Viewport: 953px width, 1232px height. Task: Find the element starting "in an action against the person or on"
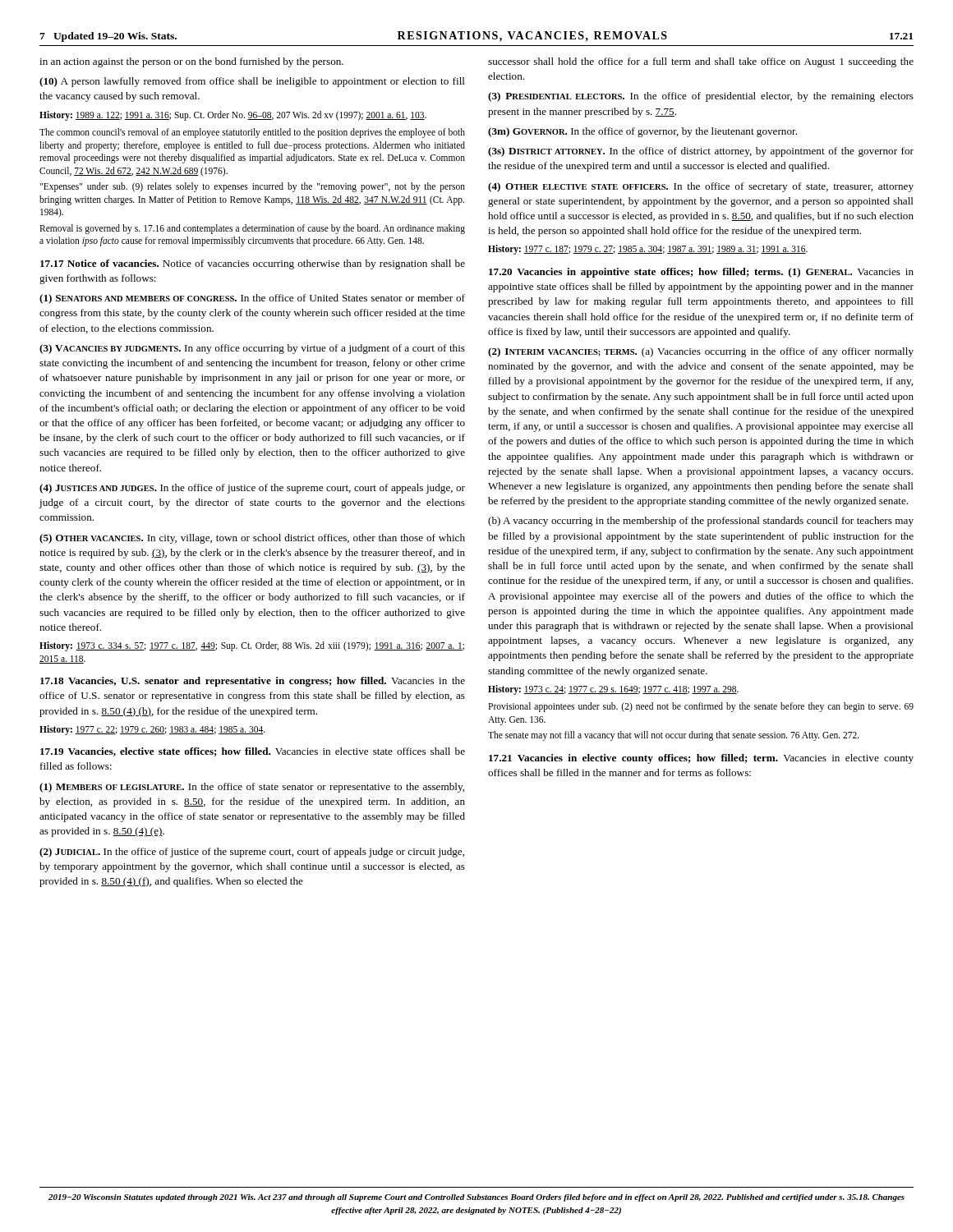coord(252,62)
